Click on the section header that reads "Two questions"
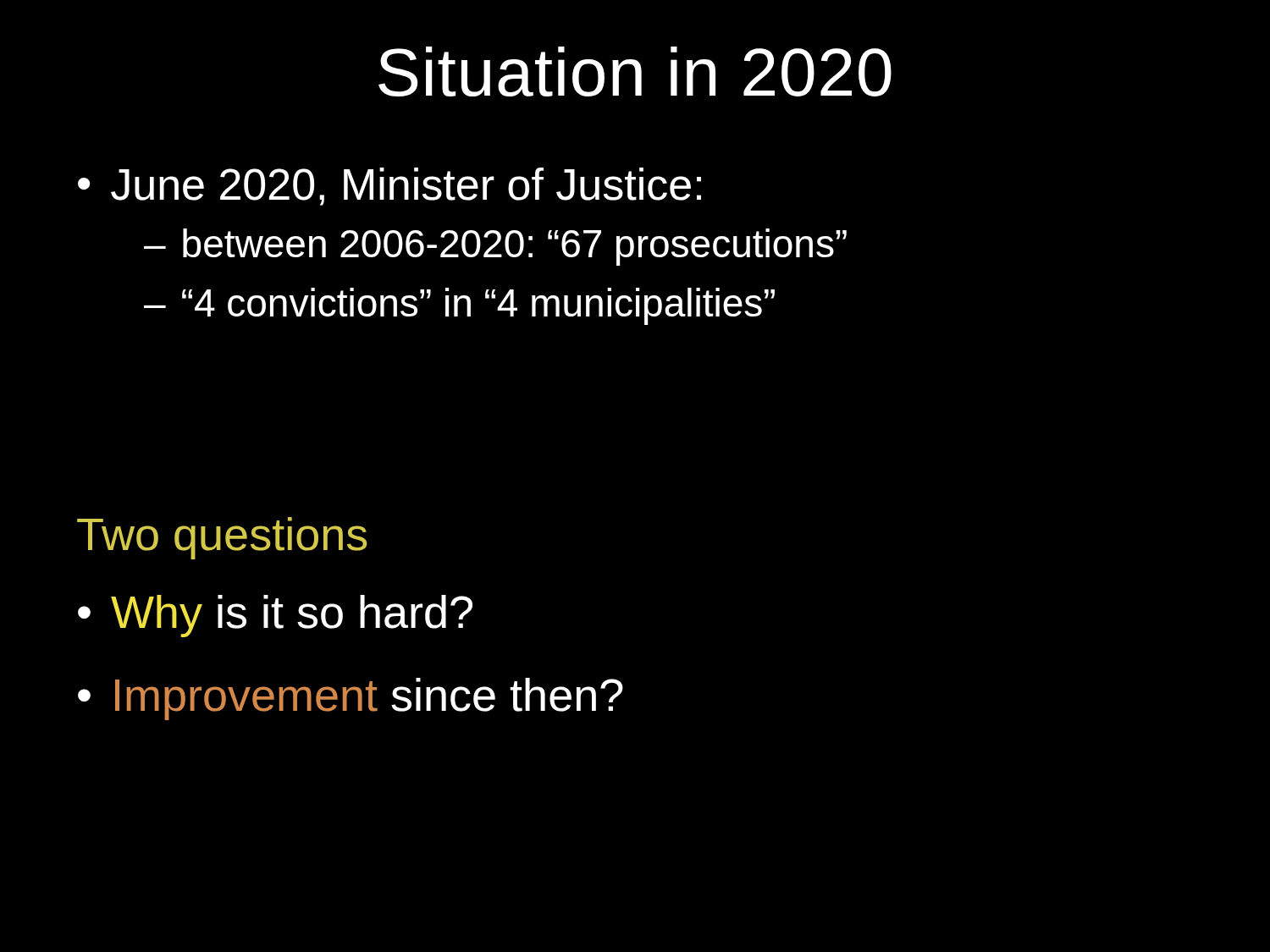The image size is (1270, 952). 222,534
